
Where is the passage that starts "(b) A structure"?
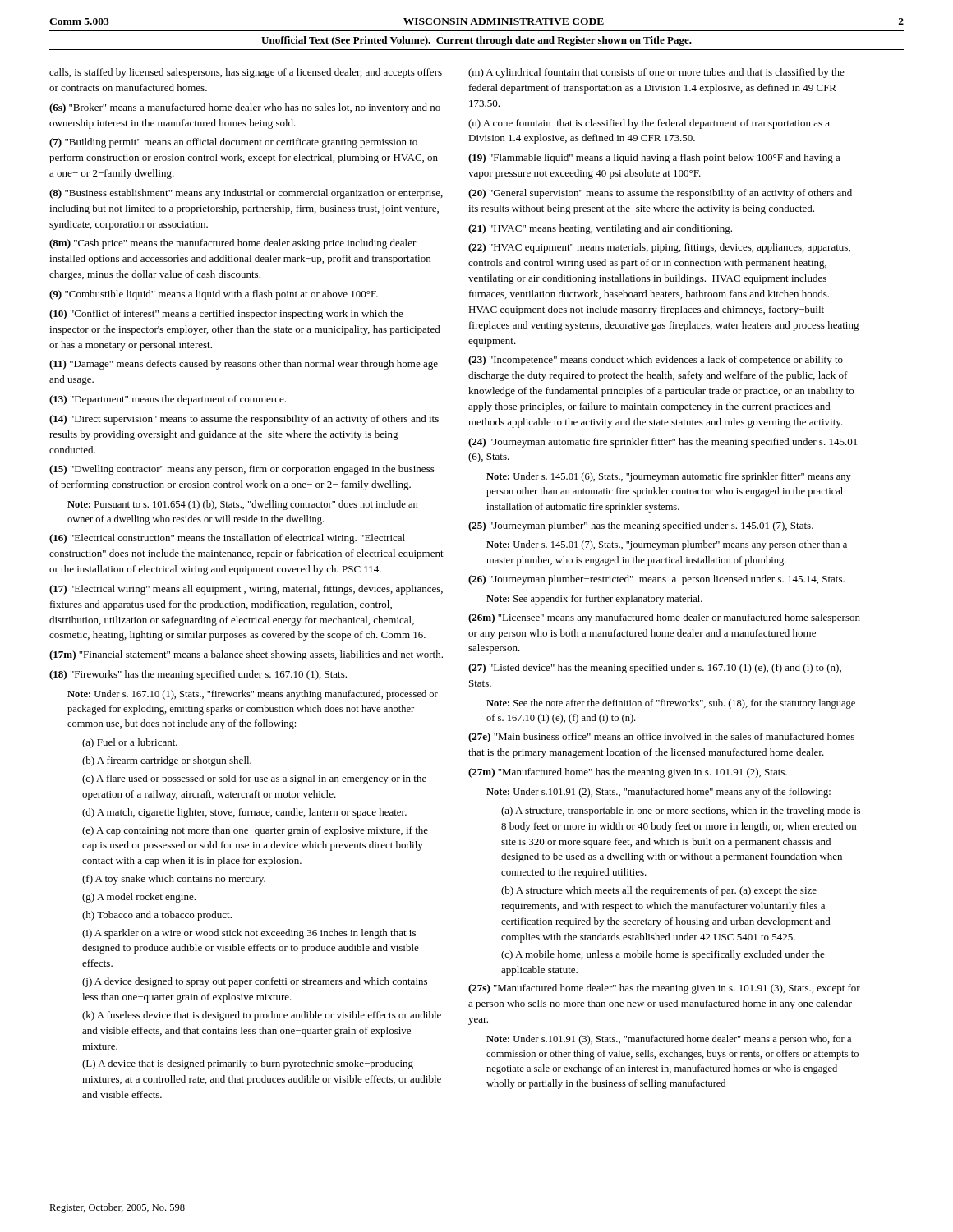coord(682,914)
